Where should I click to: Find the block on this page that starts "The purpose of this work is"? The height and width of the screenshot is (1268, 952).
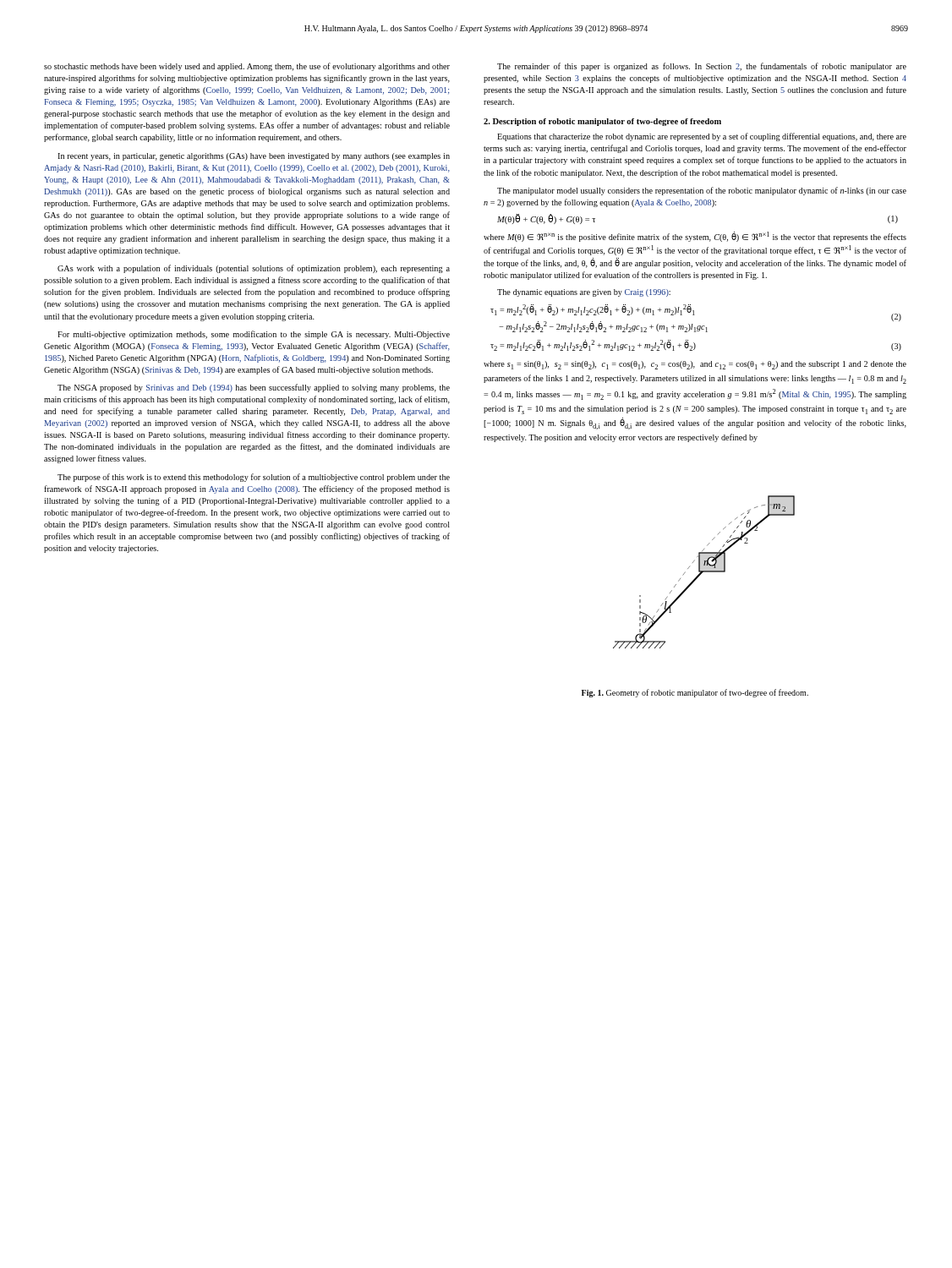tap(247, 513)
